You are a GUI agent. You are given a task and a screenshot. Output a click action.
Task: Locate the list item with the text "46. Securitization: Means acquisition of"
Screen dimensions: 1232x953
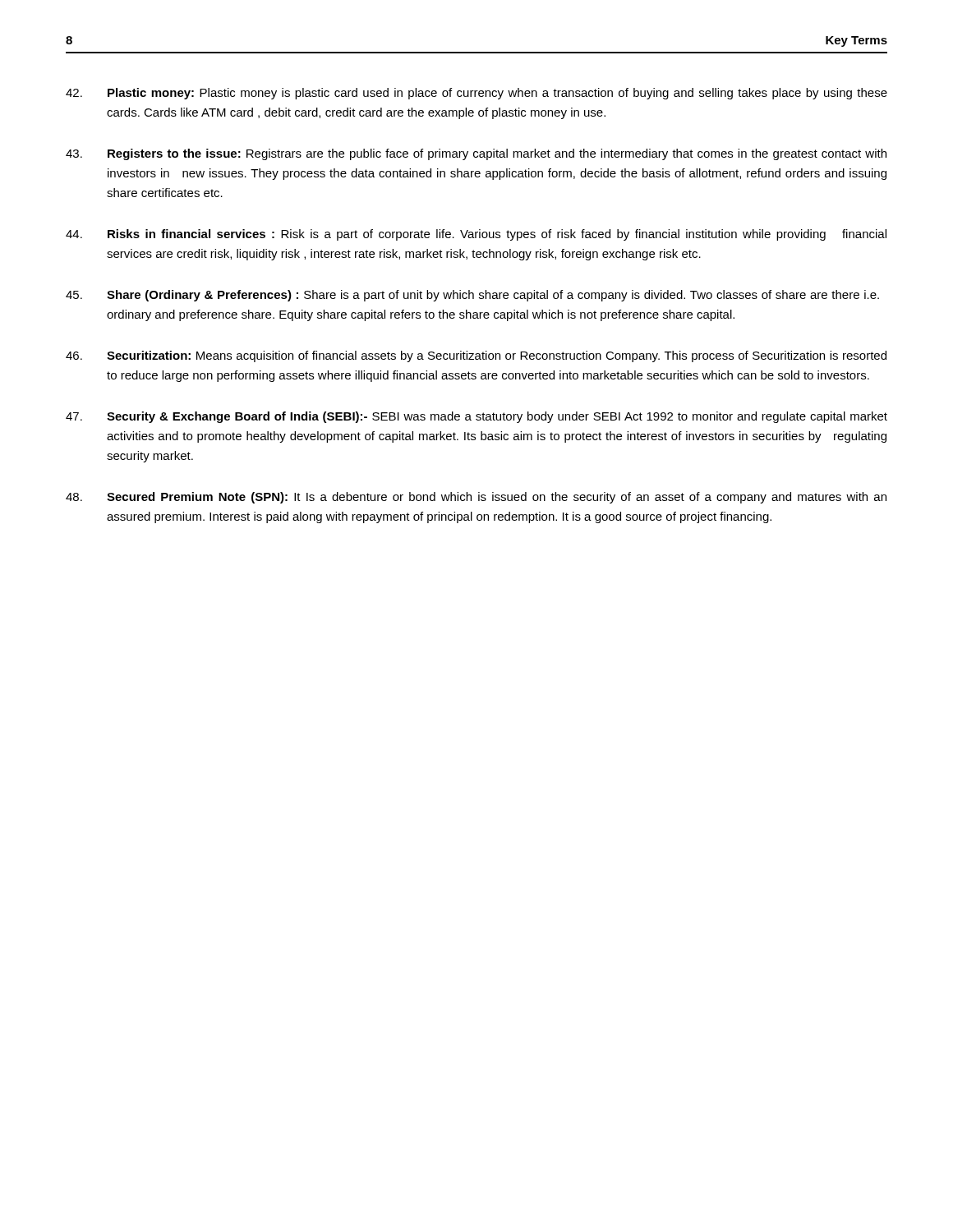pyautogui.click(x=476, y=366)
